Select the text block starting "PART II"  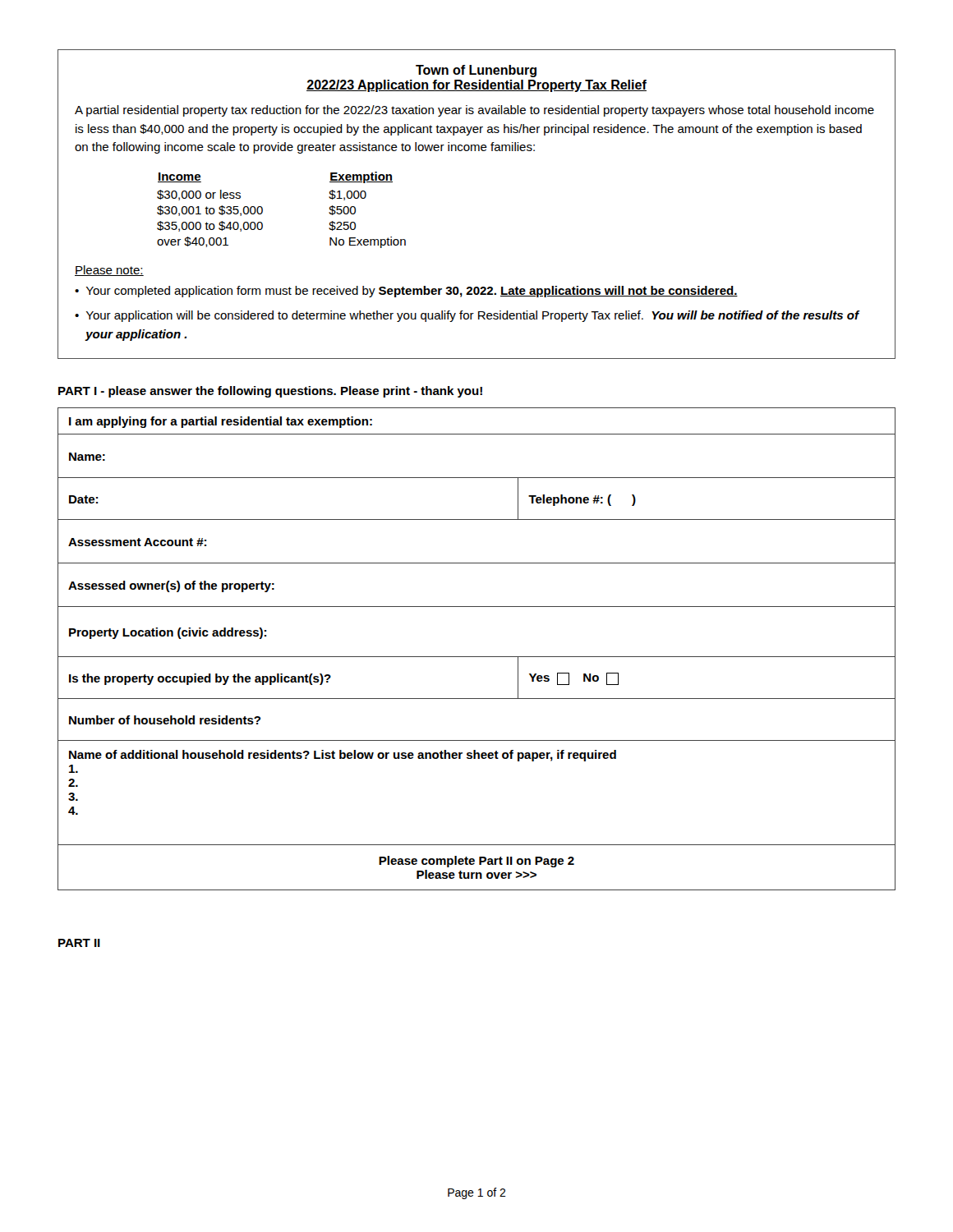tap(79, 942)
